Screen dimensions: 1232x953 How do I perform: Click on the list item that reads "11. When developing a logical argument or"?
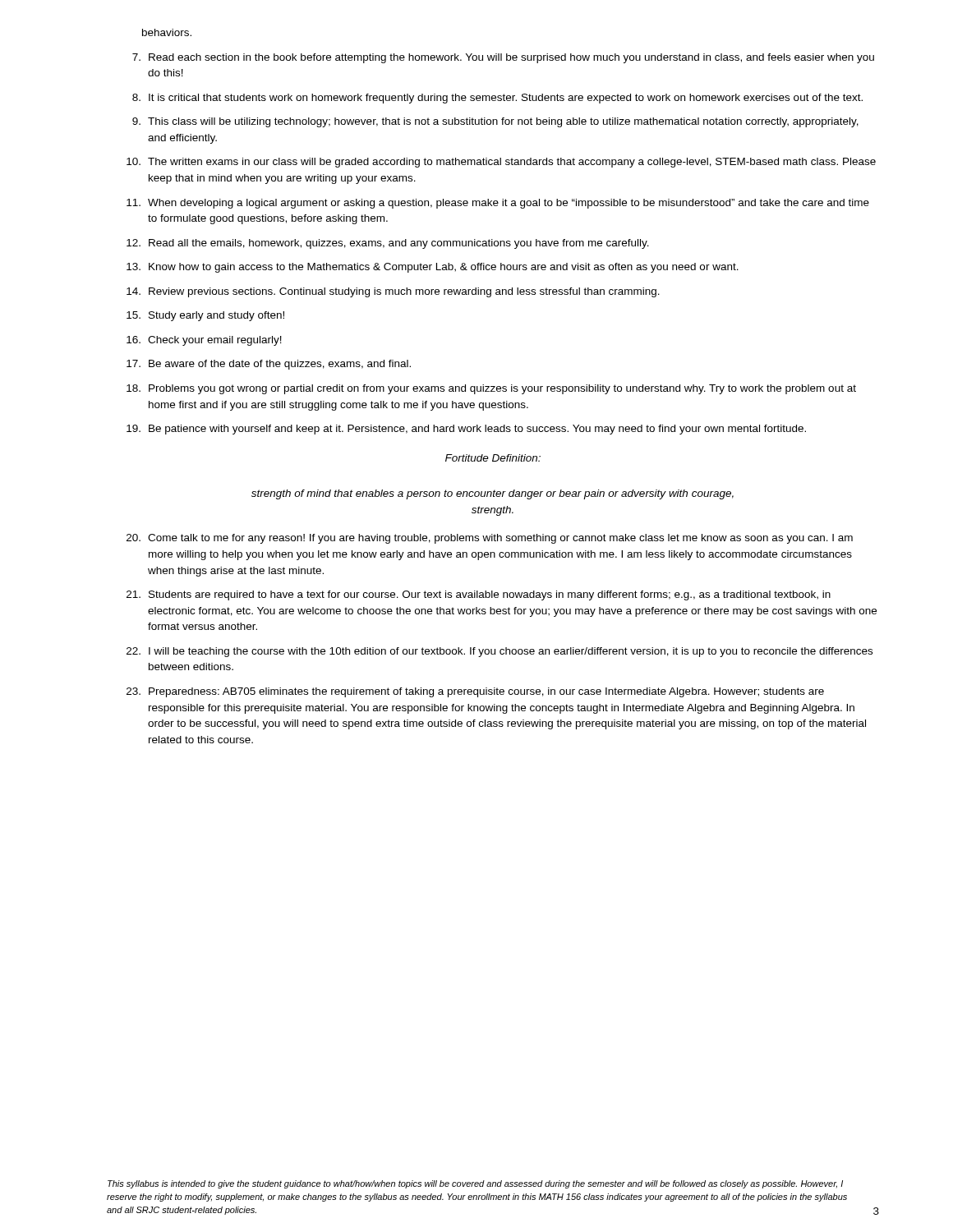(x=493, y=210)
